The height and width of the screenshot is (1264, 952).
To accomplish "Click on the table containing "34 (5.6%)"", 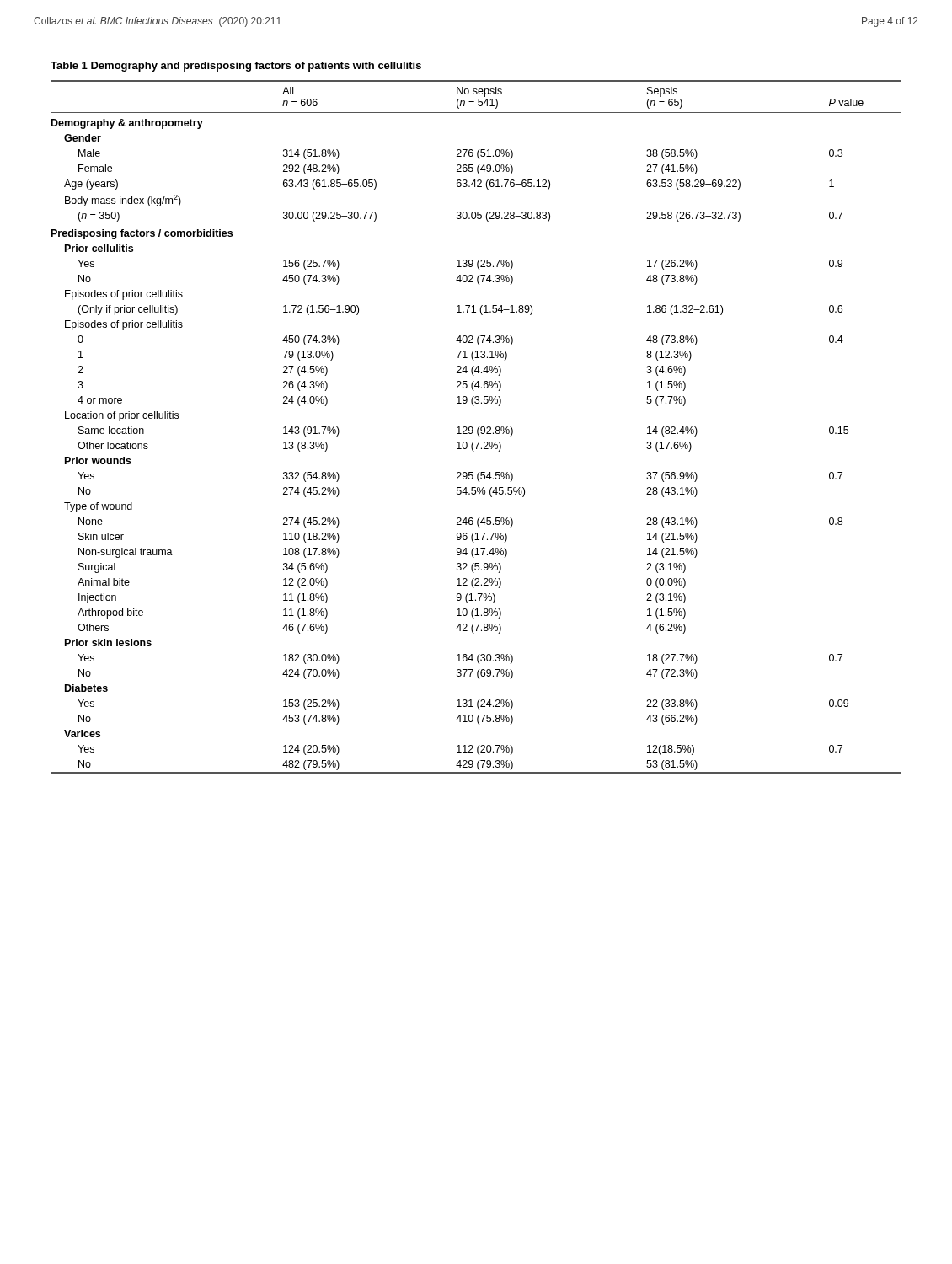I will tap(476, 427).
